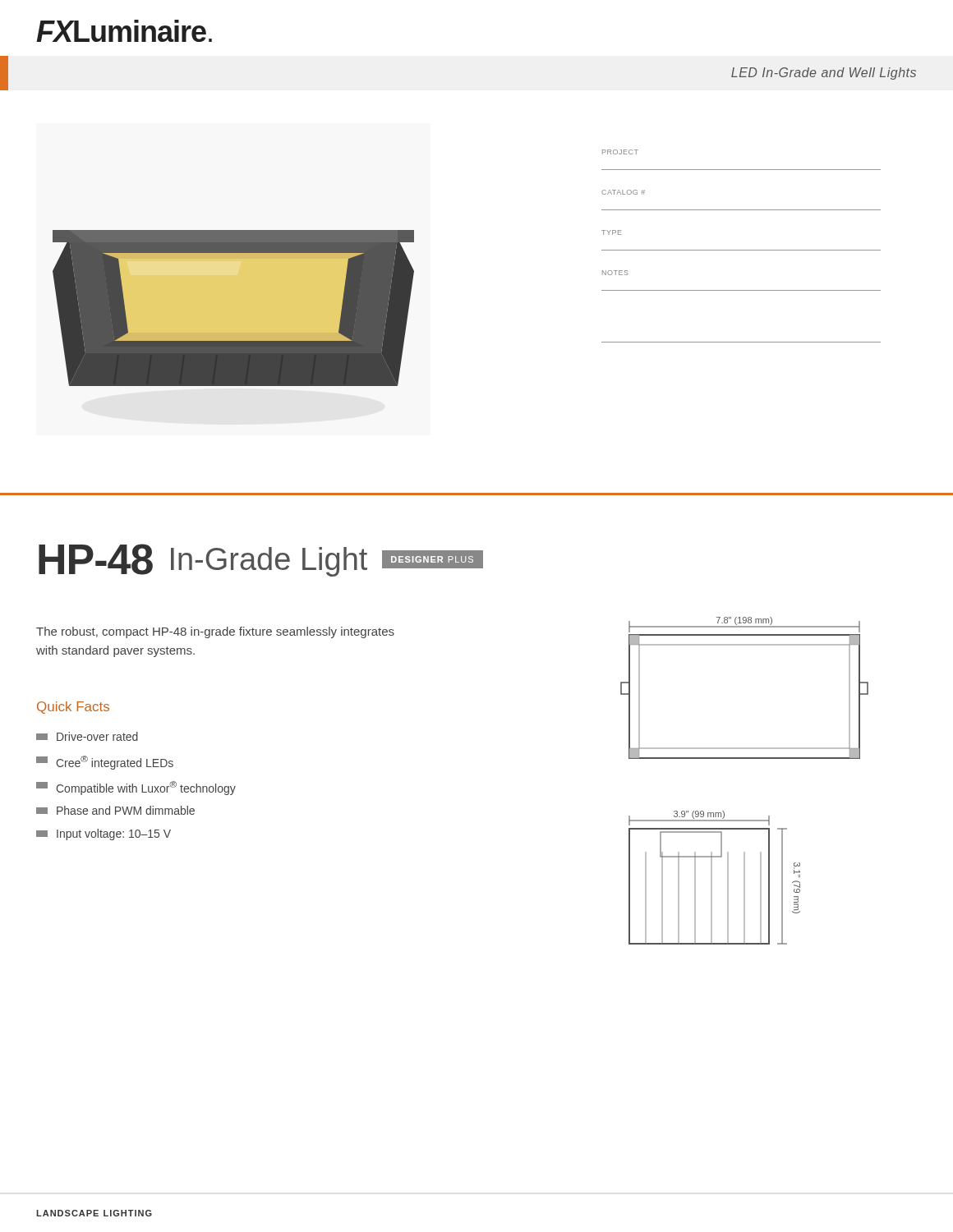The image size is (953, 1232).
Task: Point to the element starting "Drive-over rated"
Action: click(87, 737)
